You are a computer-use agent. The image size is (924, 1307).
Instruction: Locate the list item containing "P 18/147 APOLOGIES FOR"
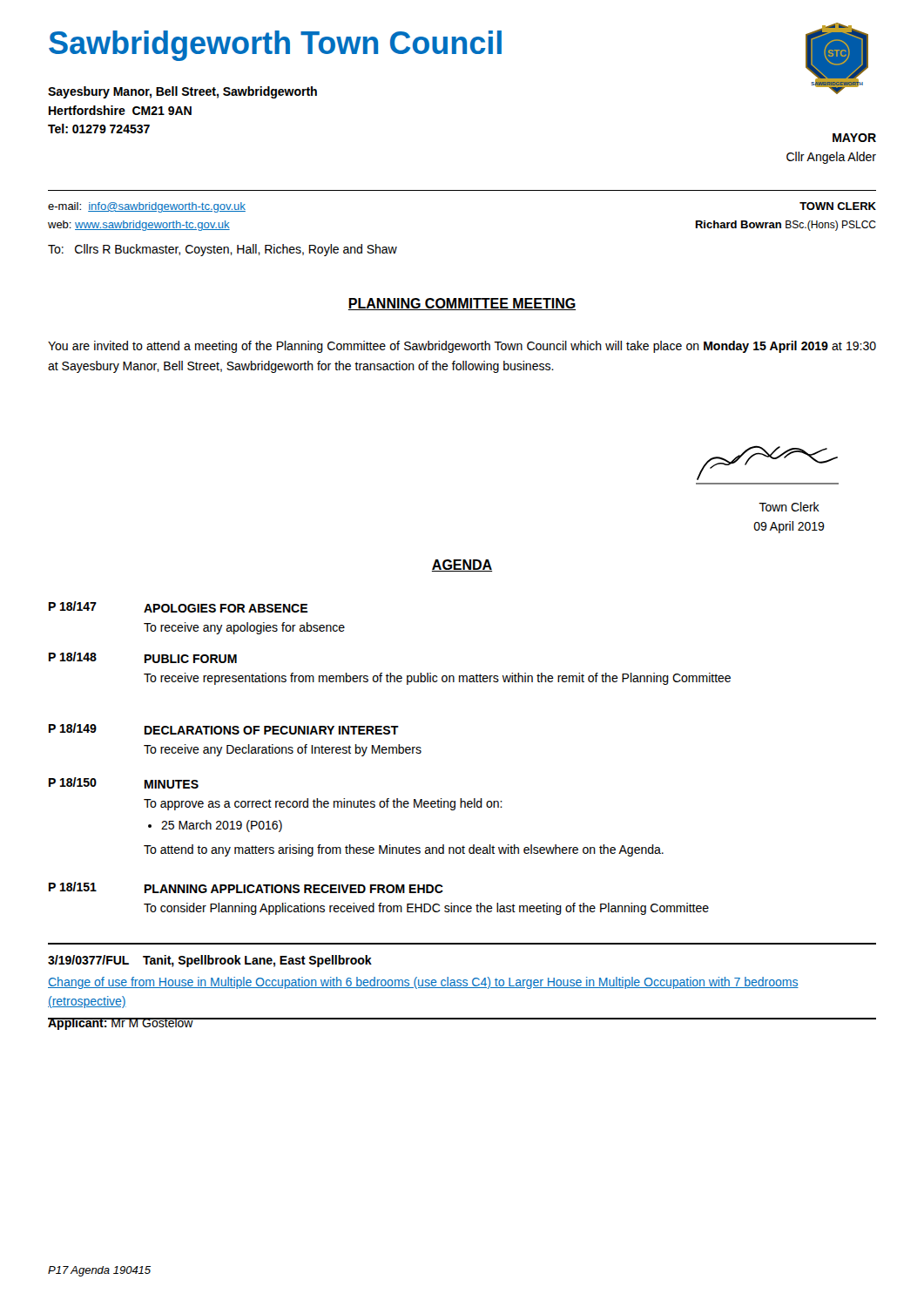pyautogui.click(x=178, y=607)
